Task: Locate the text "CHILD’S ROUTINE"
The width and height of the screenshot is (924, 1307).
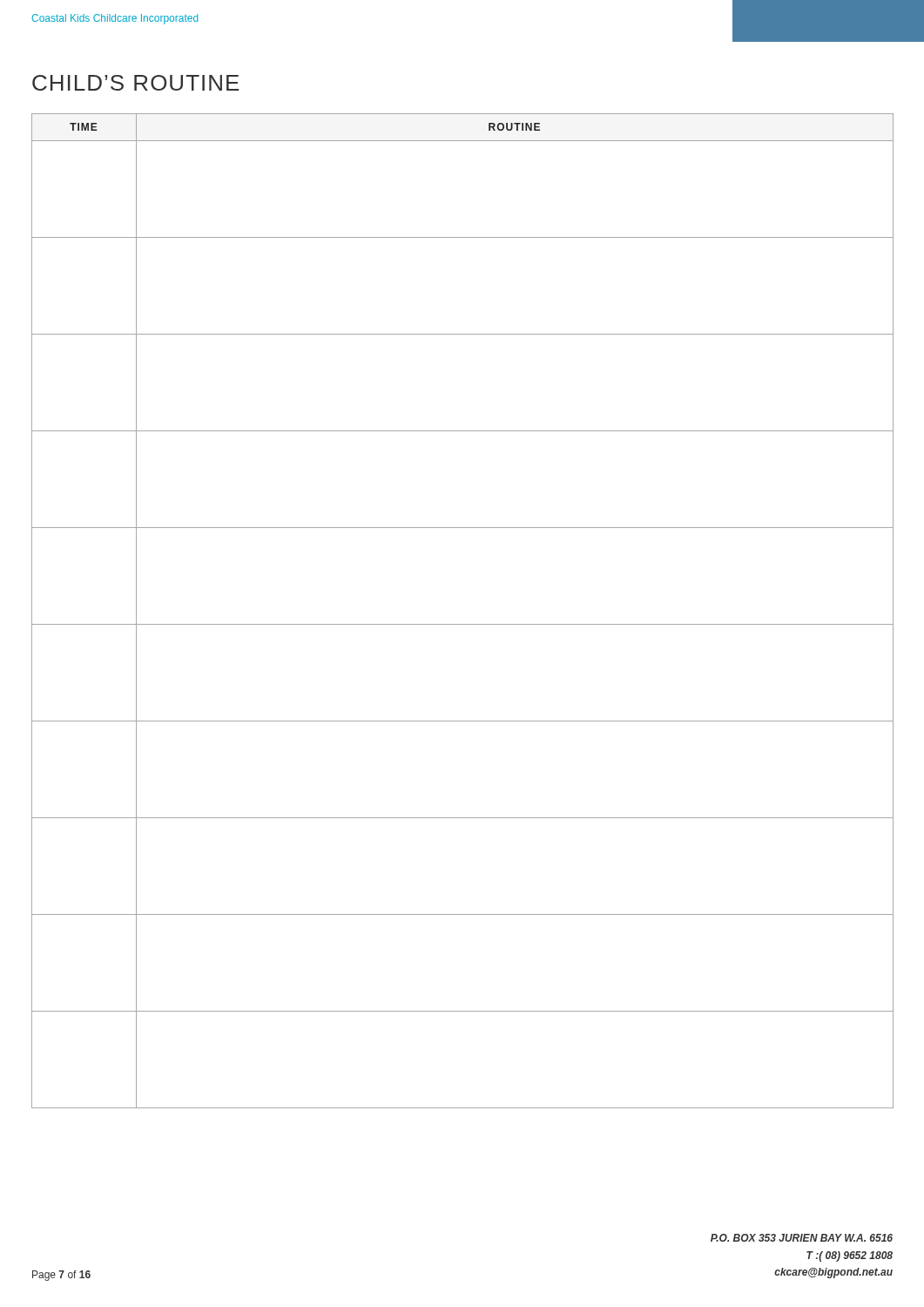Action: (136, 83)
